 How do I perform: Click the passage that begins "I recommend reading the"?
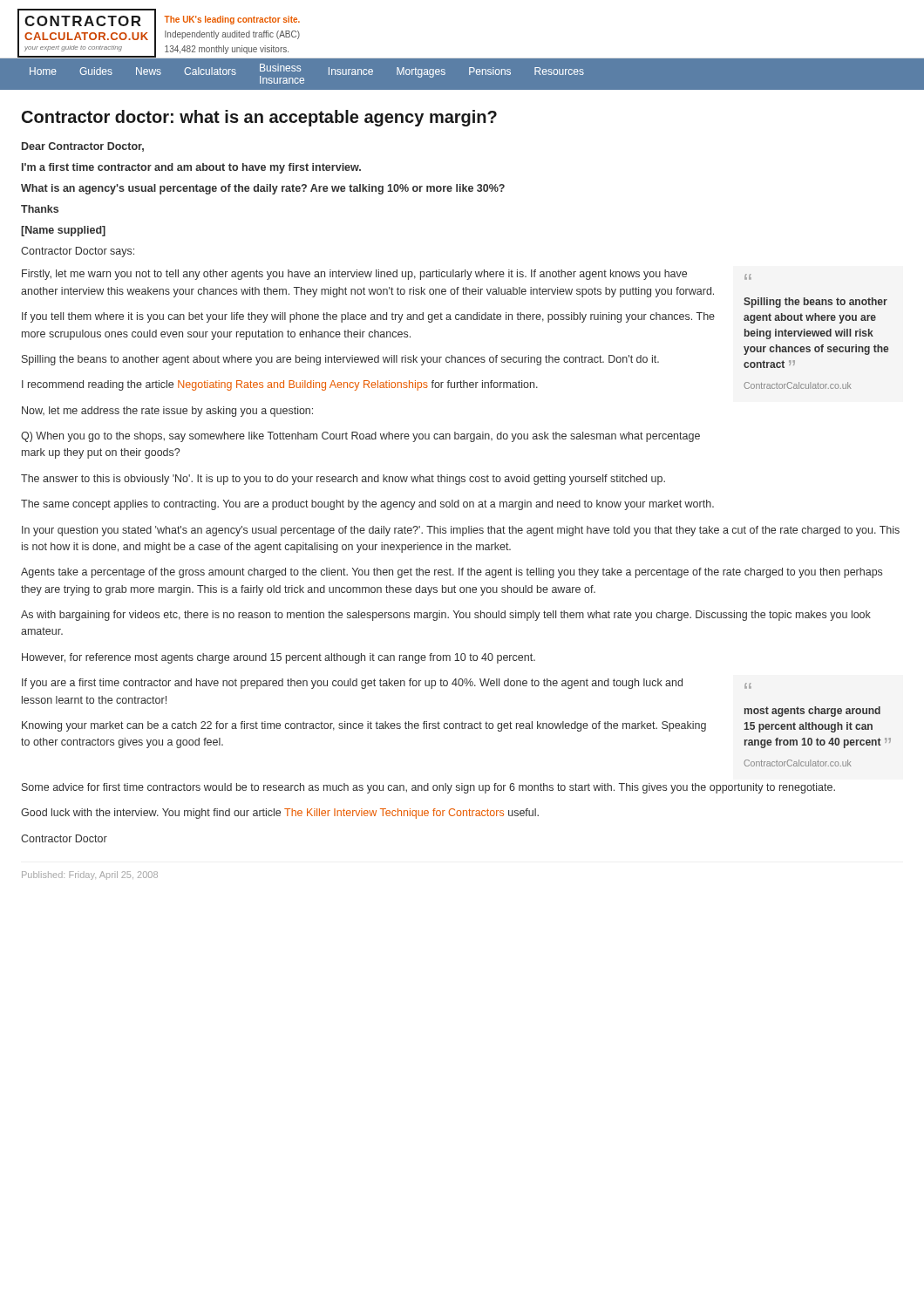click(280, 385)
